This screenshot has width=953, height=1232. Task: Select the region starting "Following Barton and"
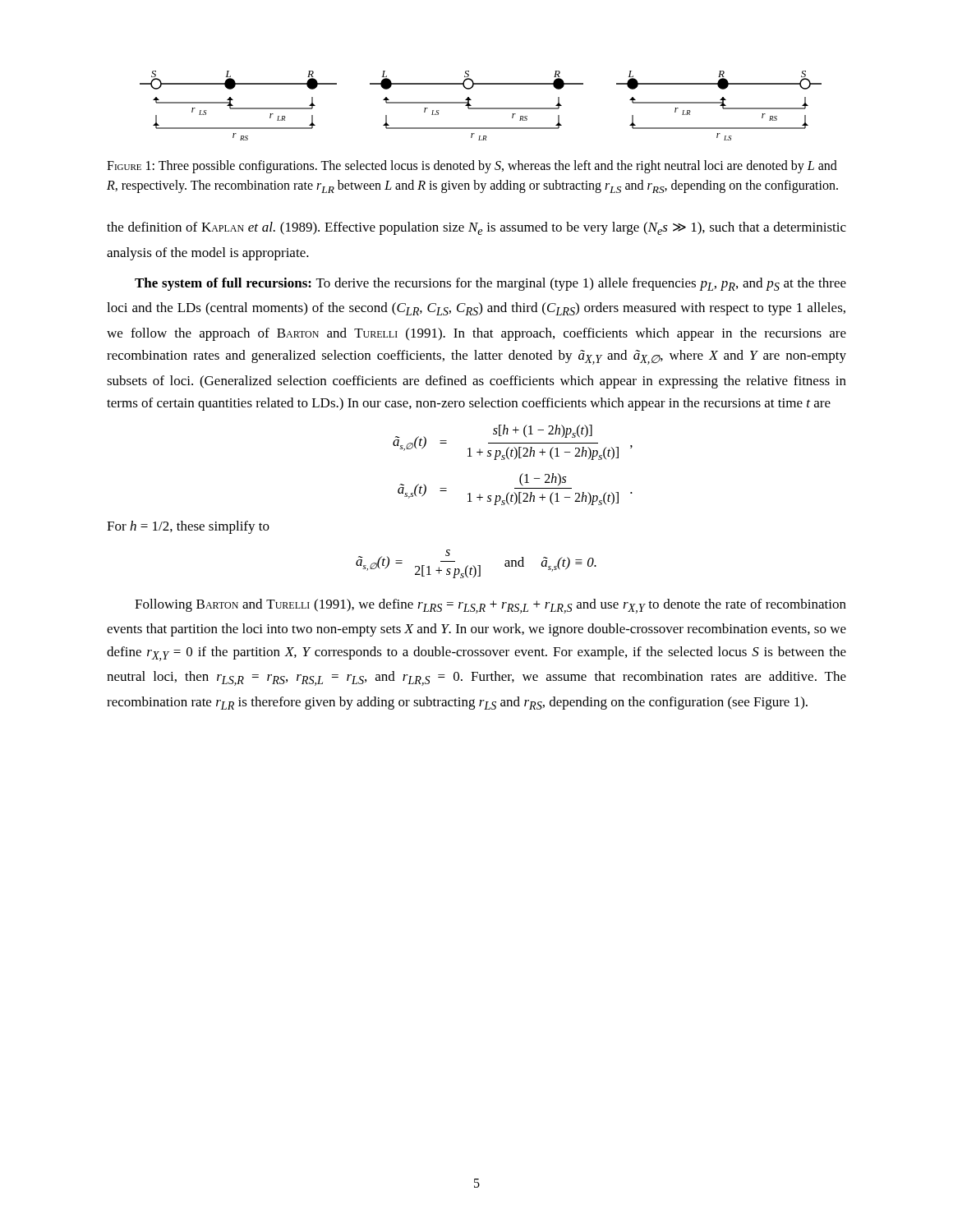(x=476, y=654)
